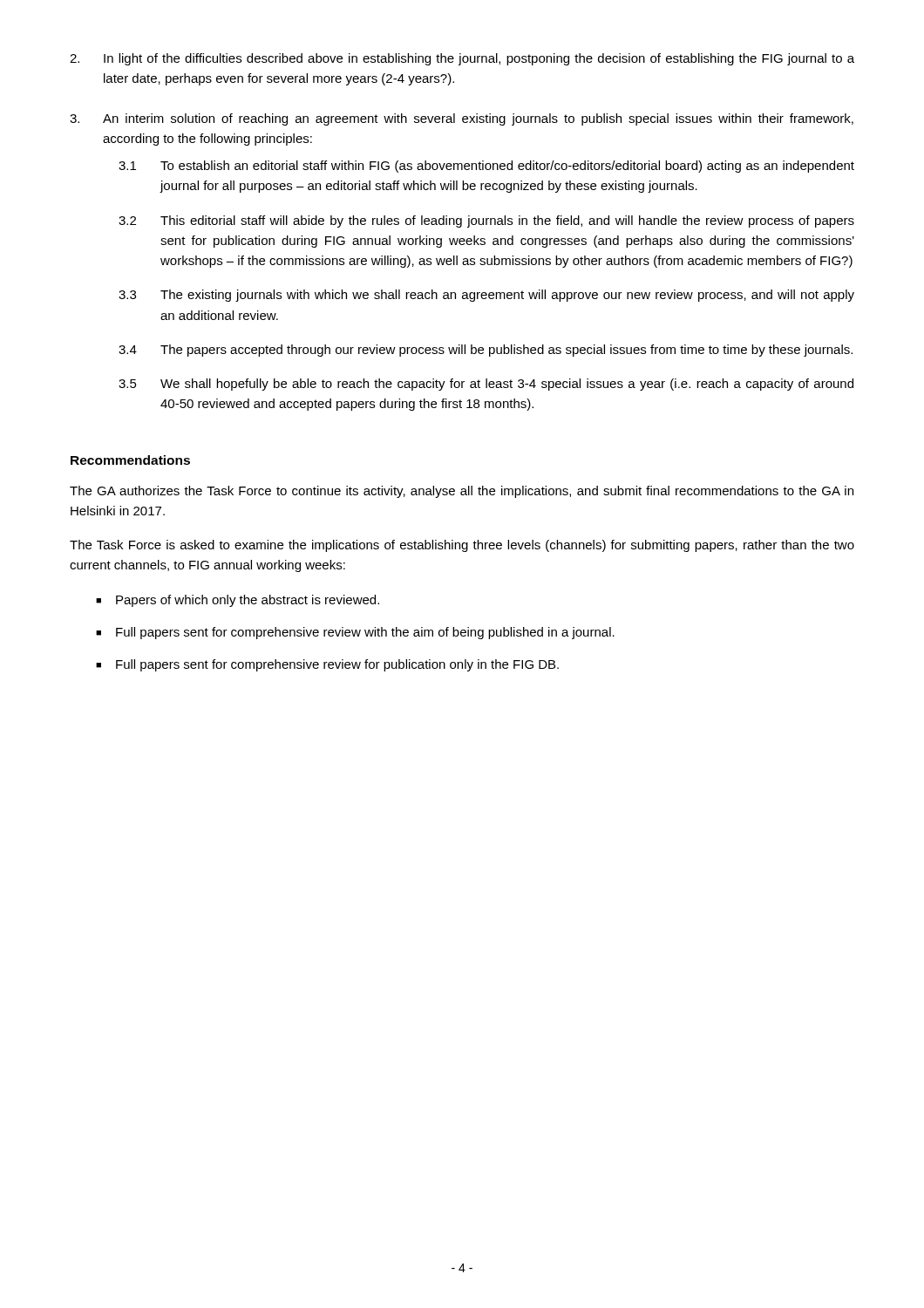Select the text starting "3.5 We shall hopefully be able to"
Viewport: 924px width, 1308px height.
(486, 393)
